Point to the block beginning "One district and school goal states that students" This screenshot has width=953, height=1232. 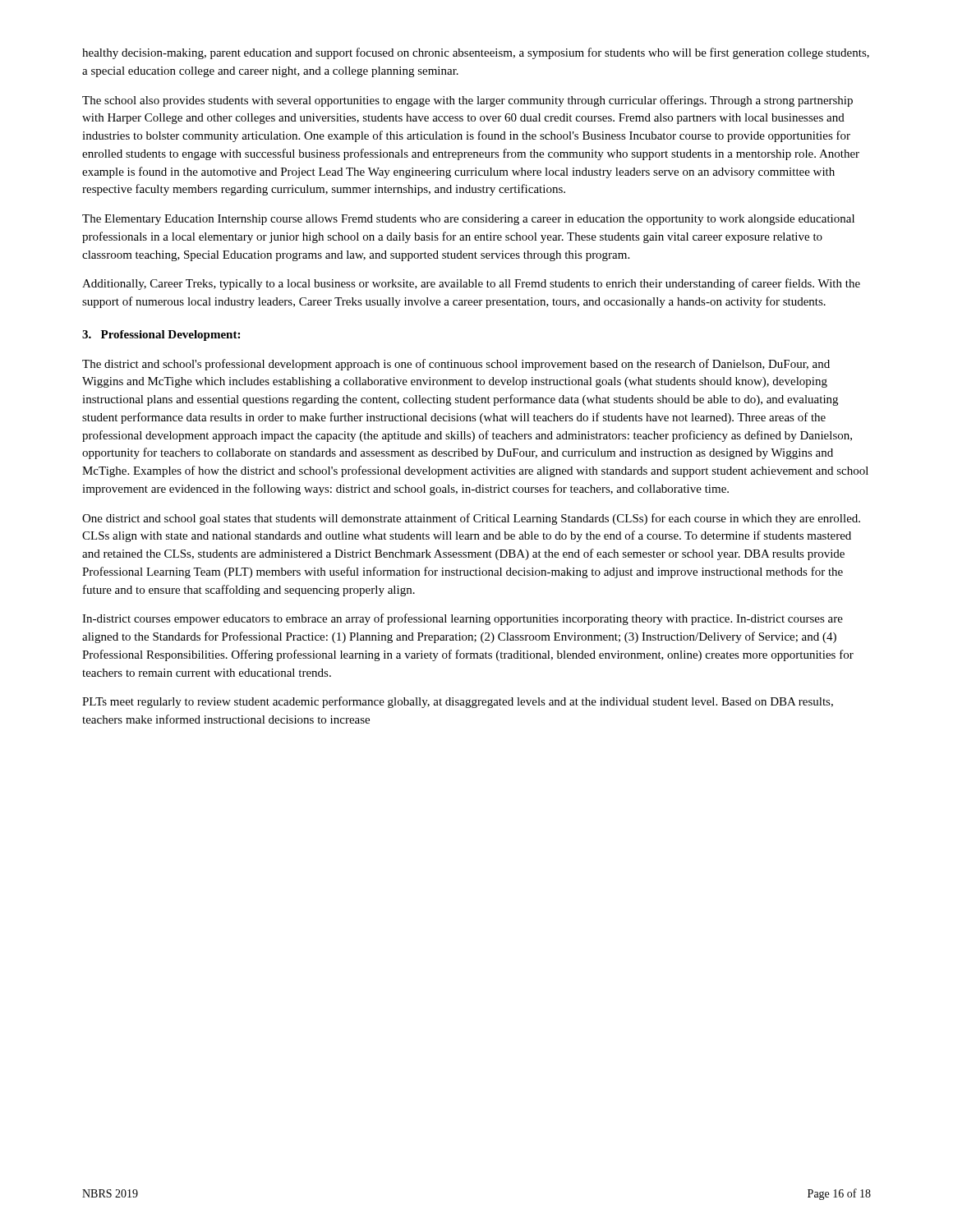click(x=476, y=554)
